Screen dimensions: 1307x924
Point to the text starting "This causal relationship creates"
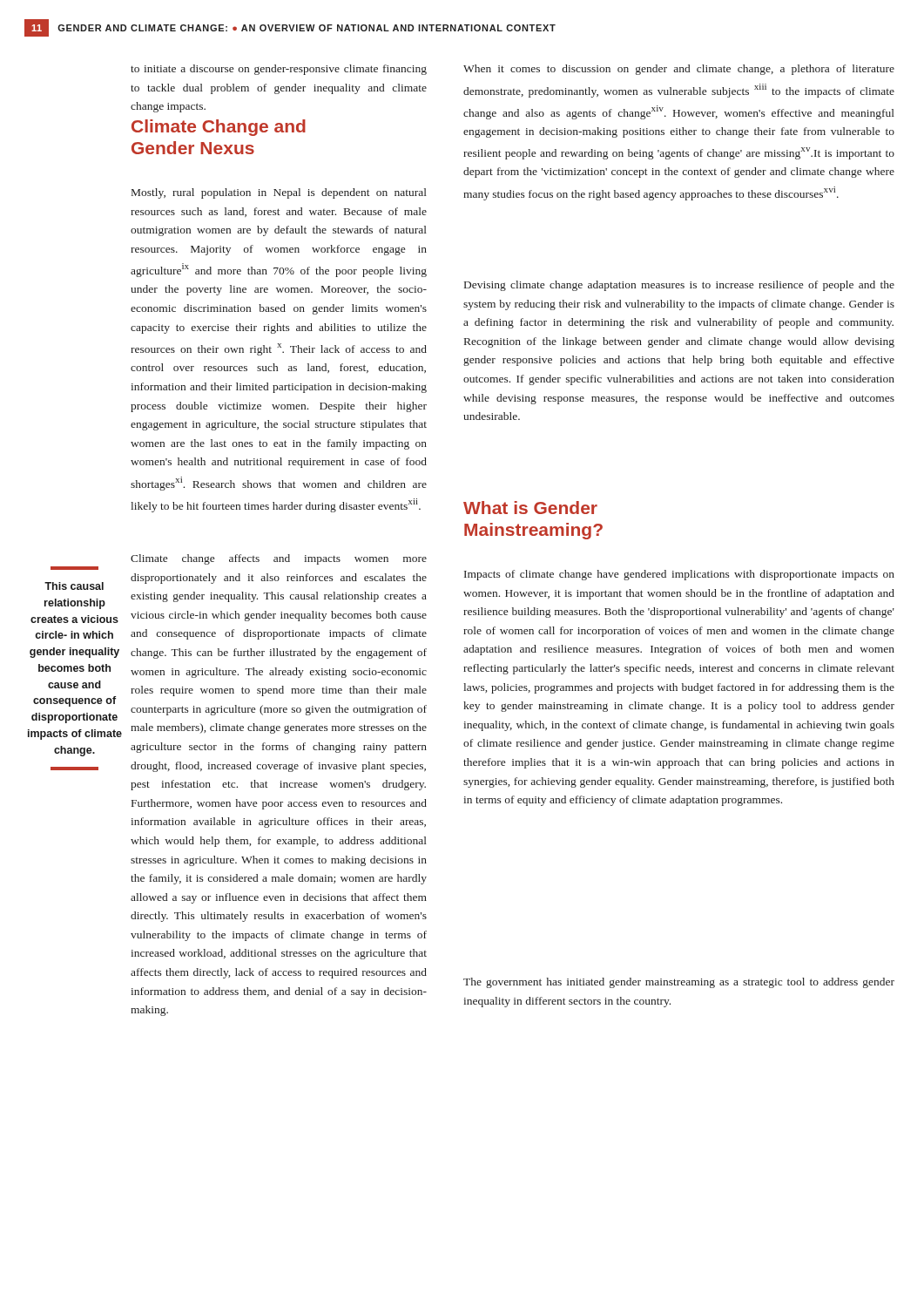[74, 668]
